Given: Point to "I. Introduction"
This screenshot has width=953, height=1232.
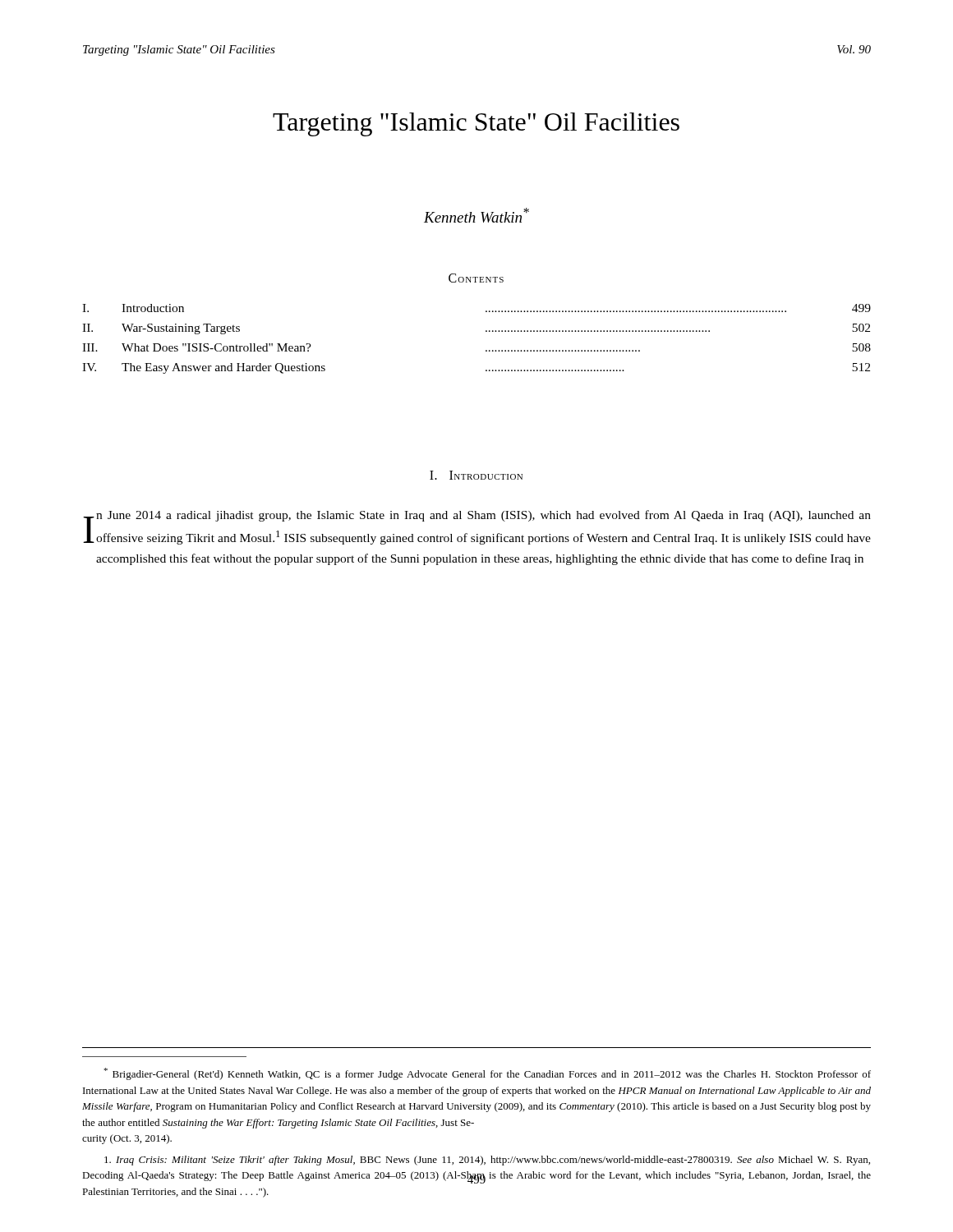Looking at the screenshot, I should pos(476,475).
